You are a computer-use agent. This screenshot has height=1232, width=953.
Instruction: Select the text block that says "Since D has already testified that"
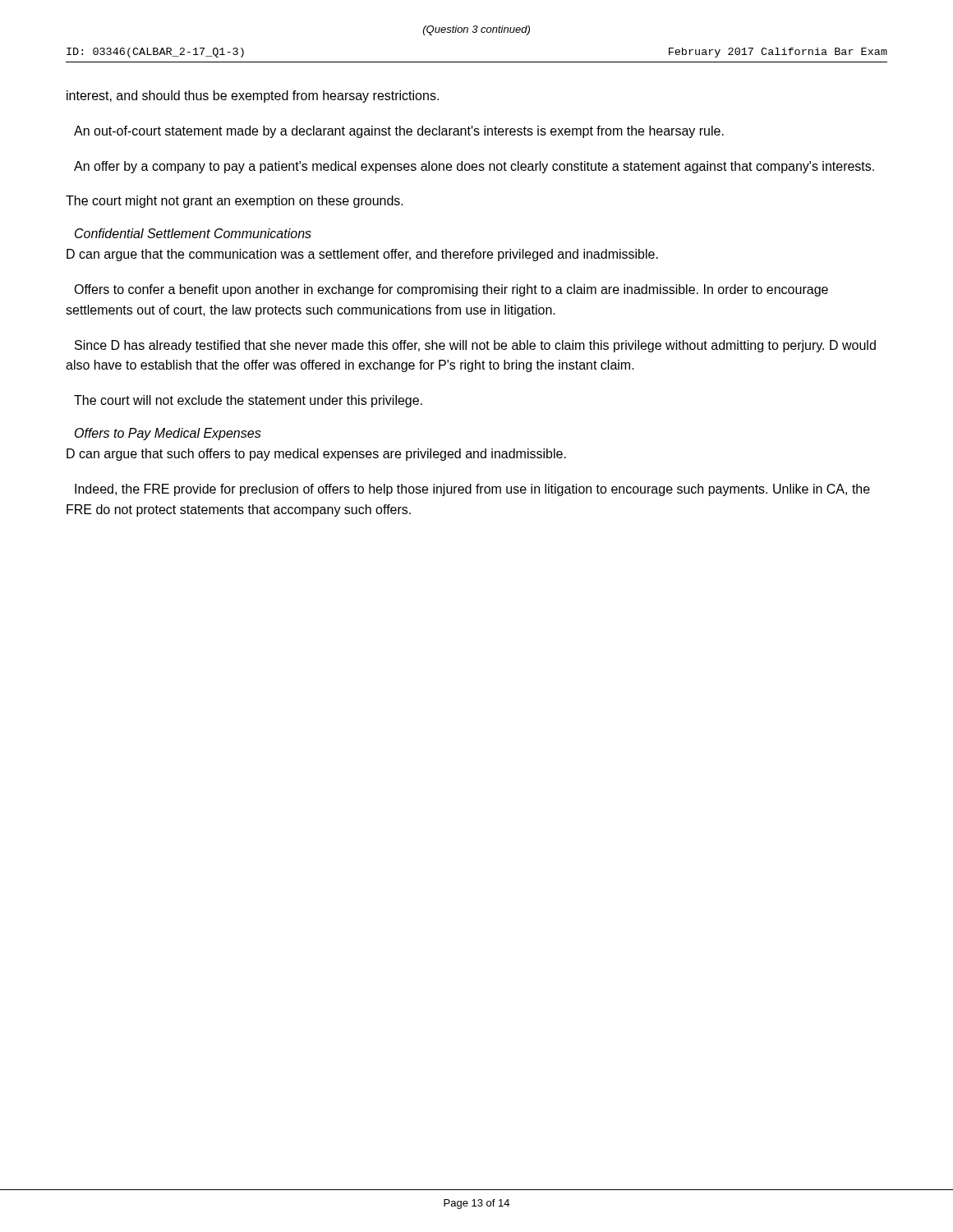pos(471,355)
